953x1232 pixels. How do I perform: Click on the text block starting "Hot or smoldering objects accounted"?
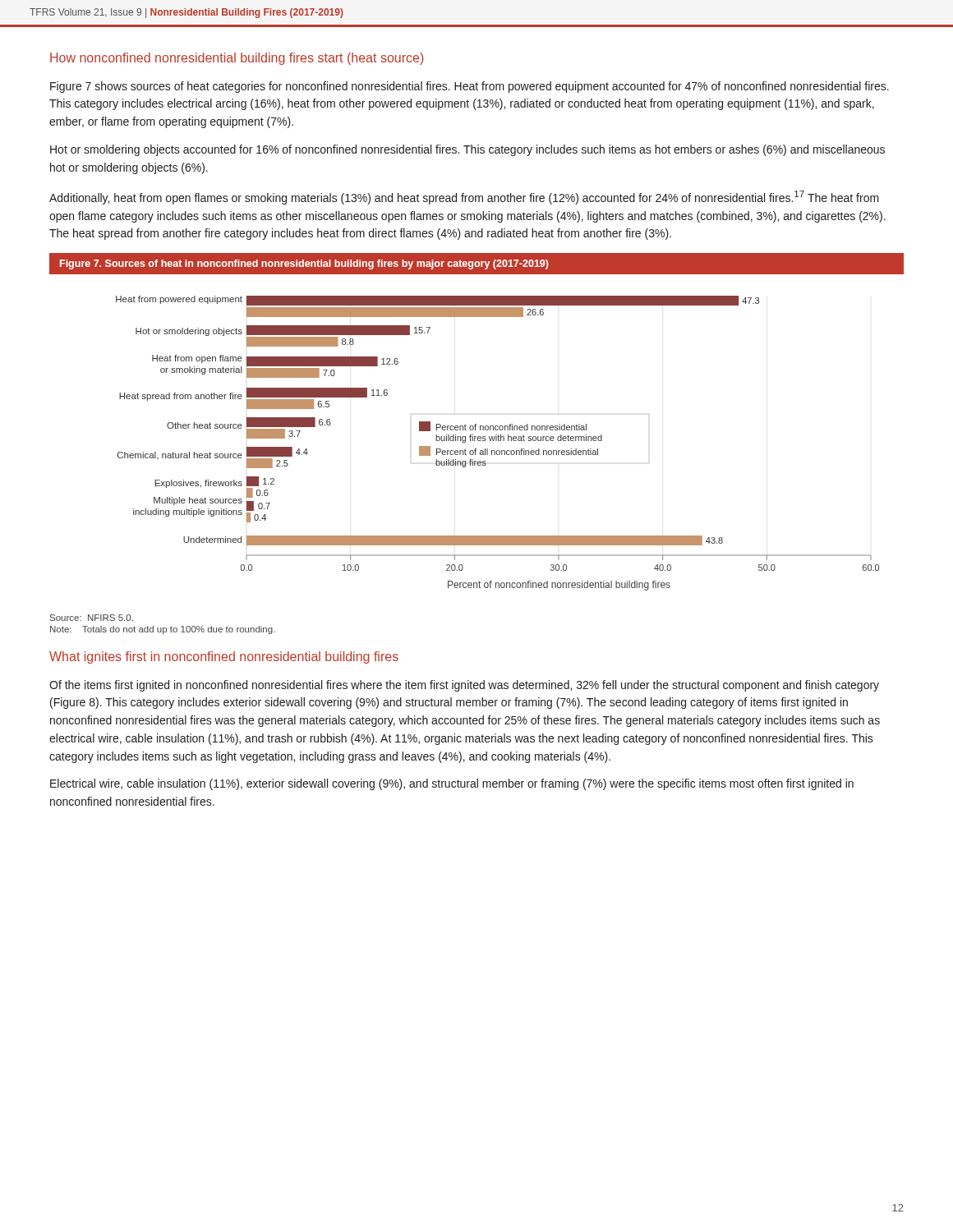(467, 158)
